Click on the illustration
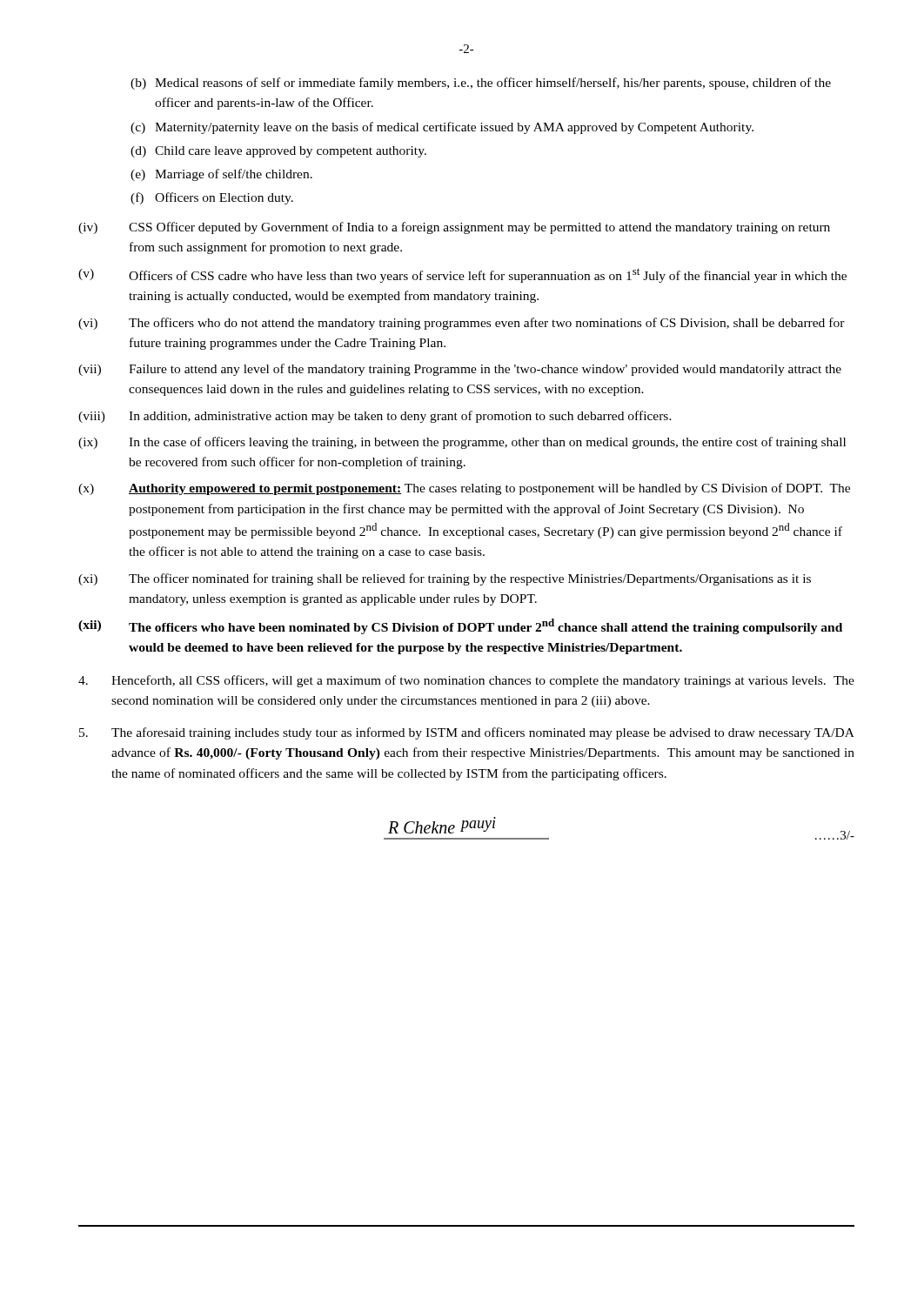The height and width of the screenshot is (1305, 924). (466, 826)
